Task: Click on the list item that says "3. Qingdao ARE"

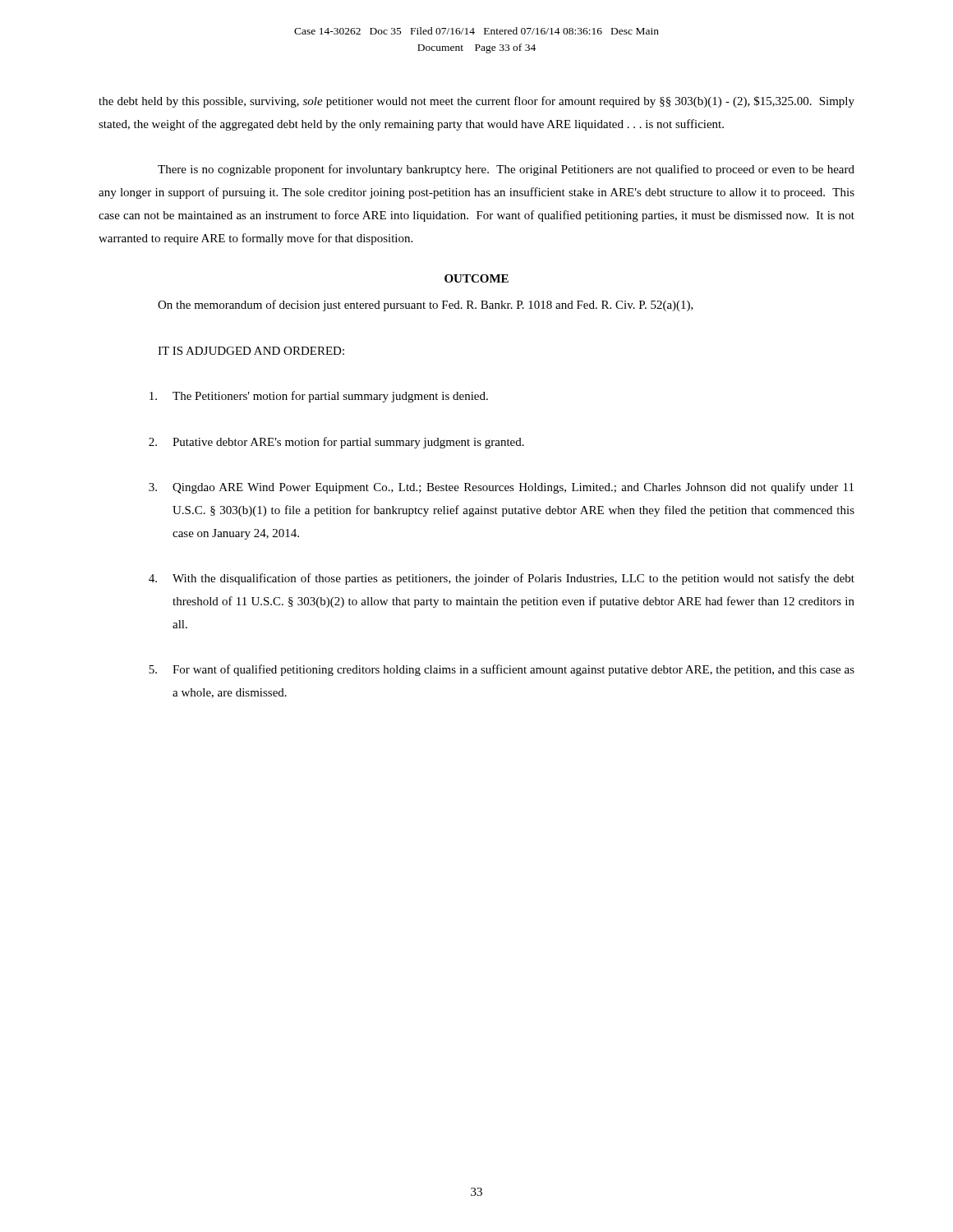Action: (476, 511)
